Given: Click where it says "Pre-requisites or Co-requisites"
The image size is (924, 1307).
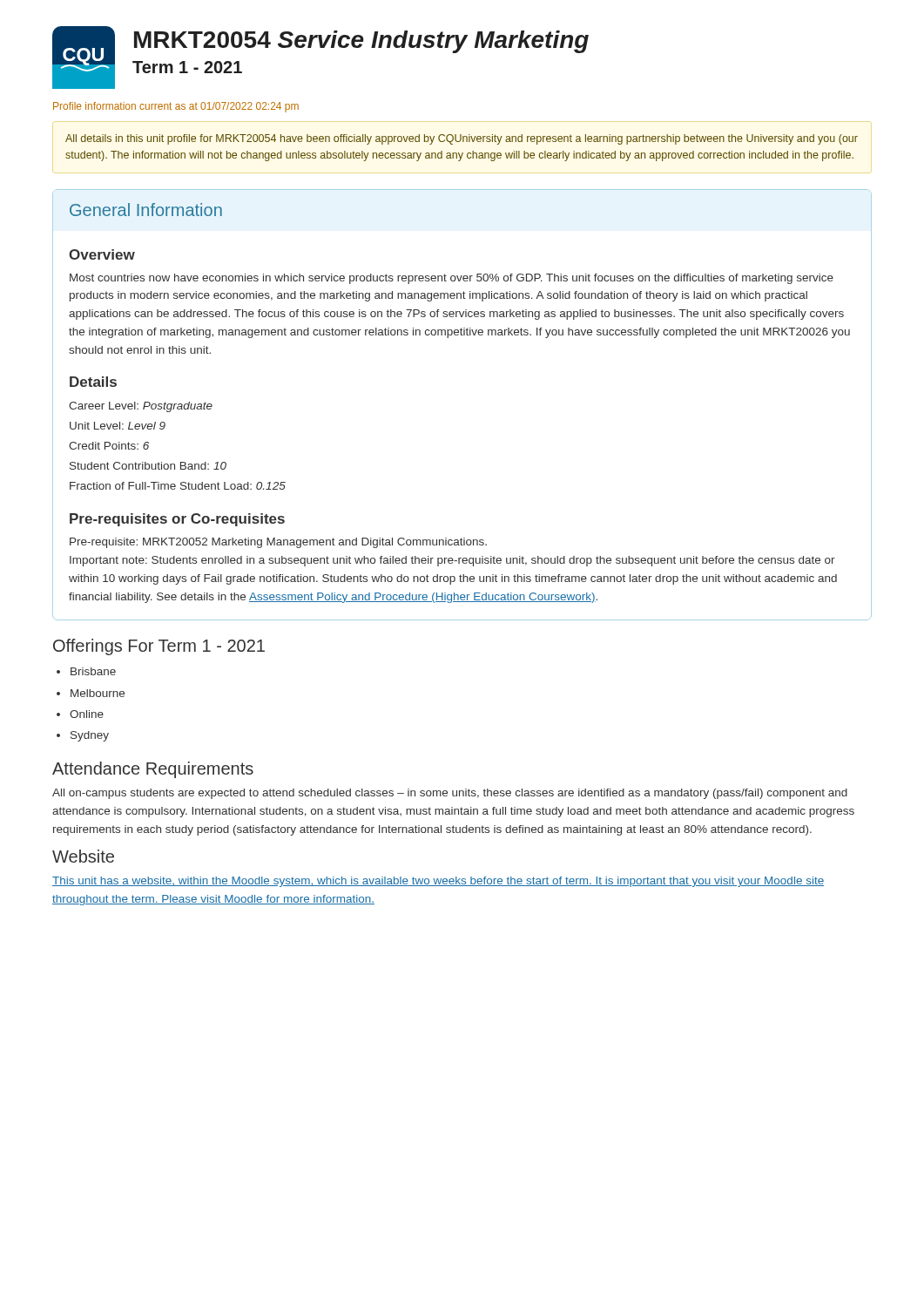Looking at the screenshot, I should [x=177, y=519].
